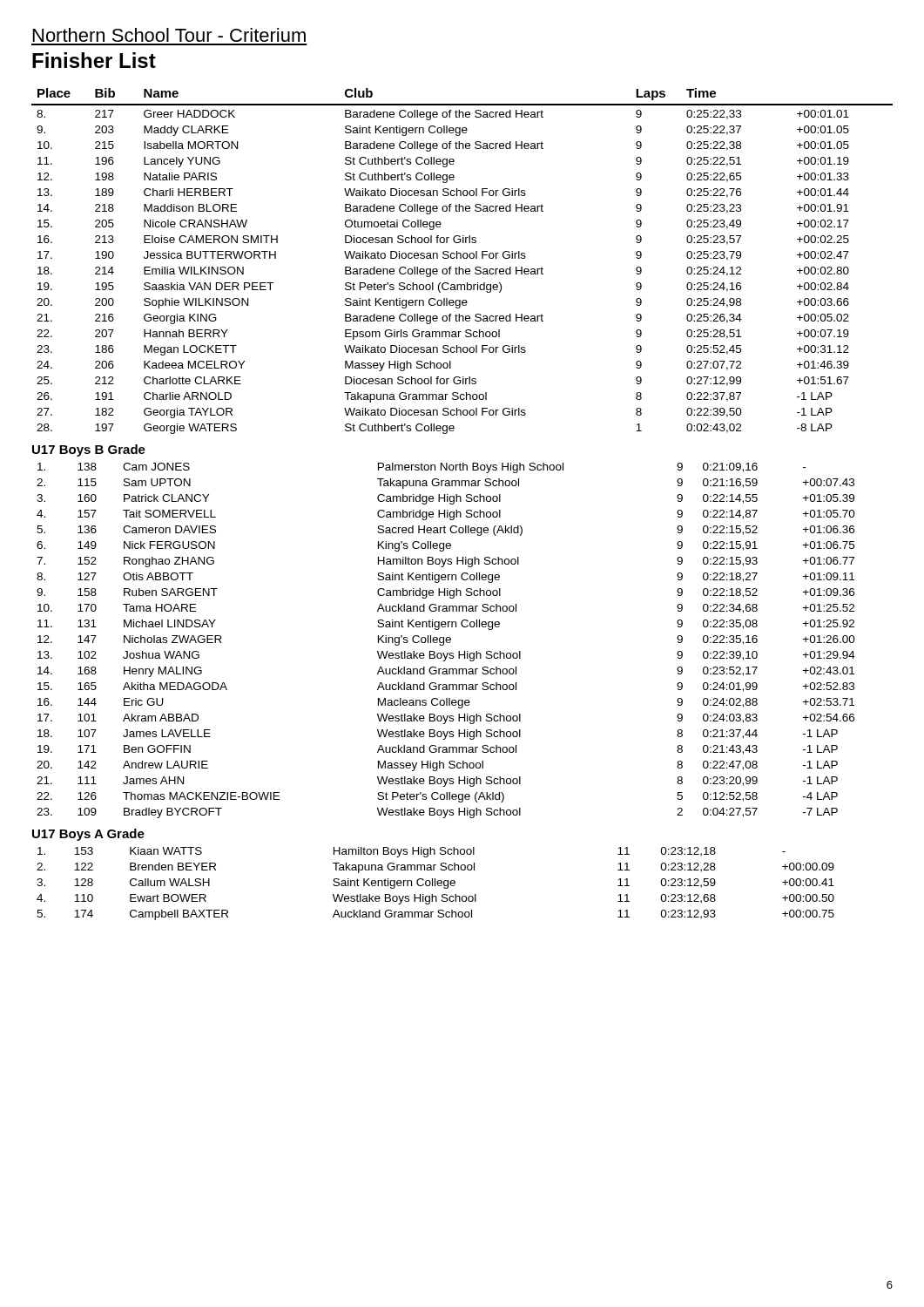Image resolution: width=924 pixels, height=1307 pixels.
Task: Find the table that mentions "Kiaan WATTS"
Action: click(x=462, y=882)
